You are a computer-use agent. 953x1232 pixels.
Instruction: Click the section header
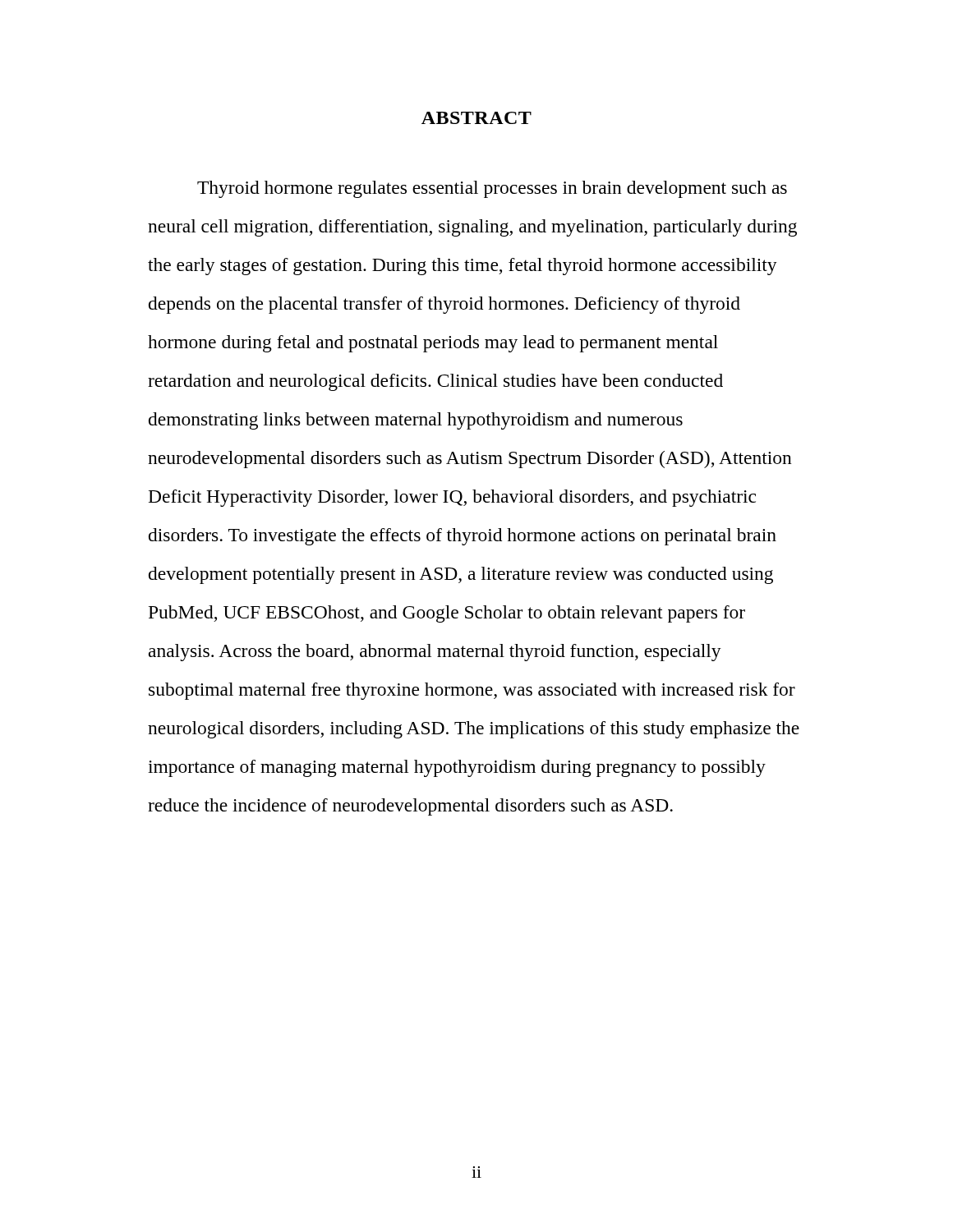pyautogui.click(x=476, y=117)
